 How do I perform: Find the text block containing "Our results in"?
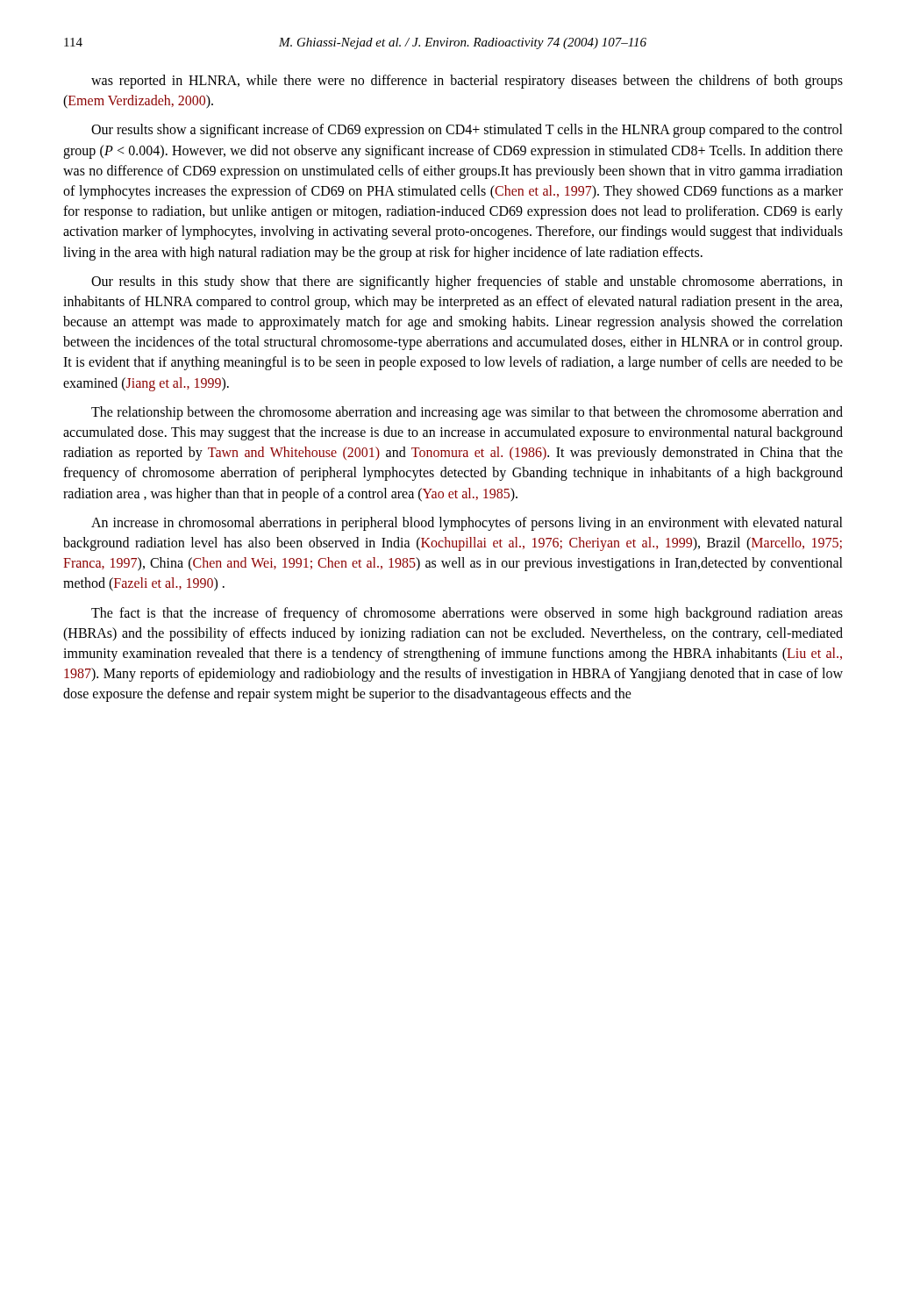click(x=453, y=332)
